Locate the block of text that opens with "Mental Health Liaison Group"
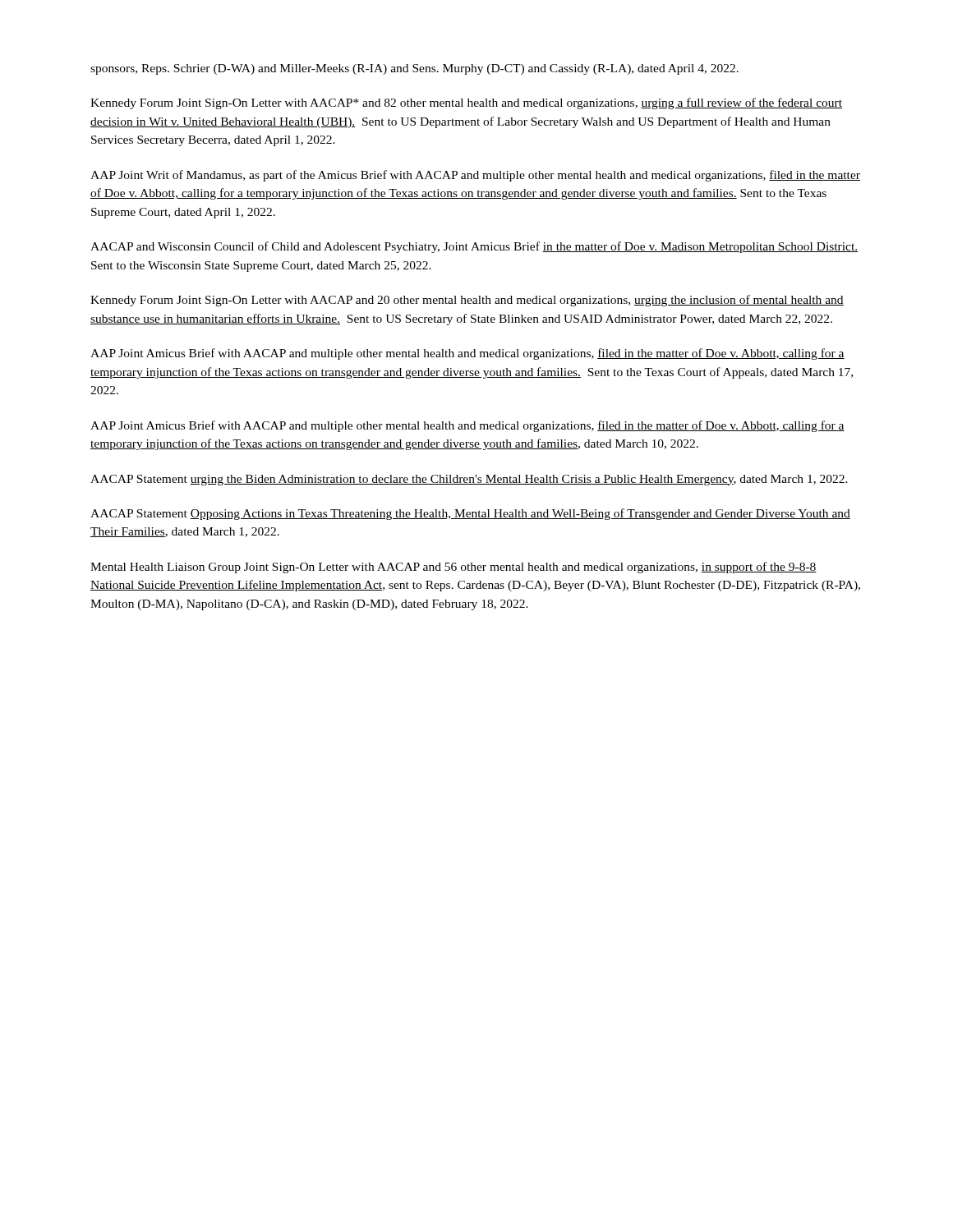This screenshot has width=953, height=1232. [x=476, y=585]
